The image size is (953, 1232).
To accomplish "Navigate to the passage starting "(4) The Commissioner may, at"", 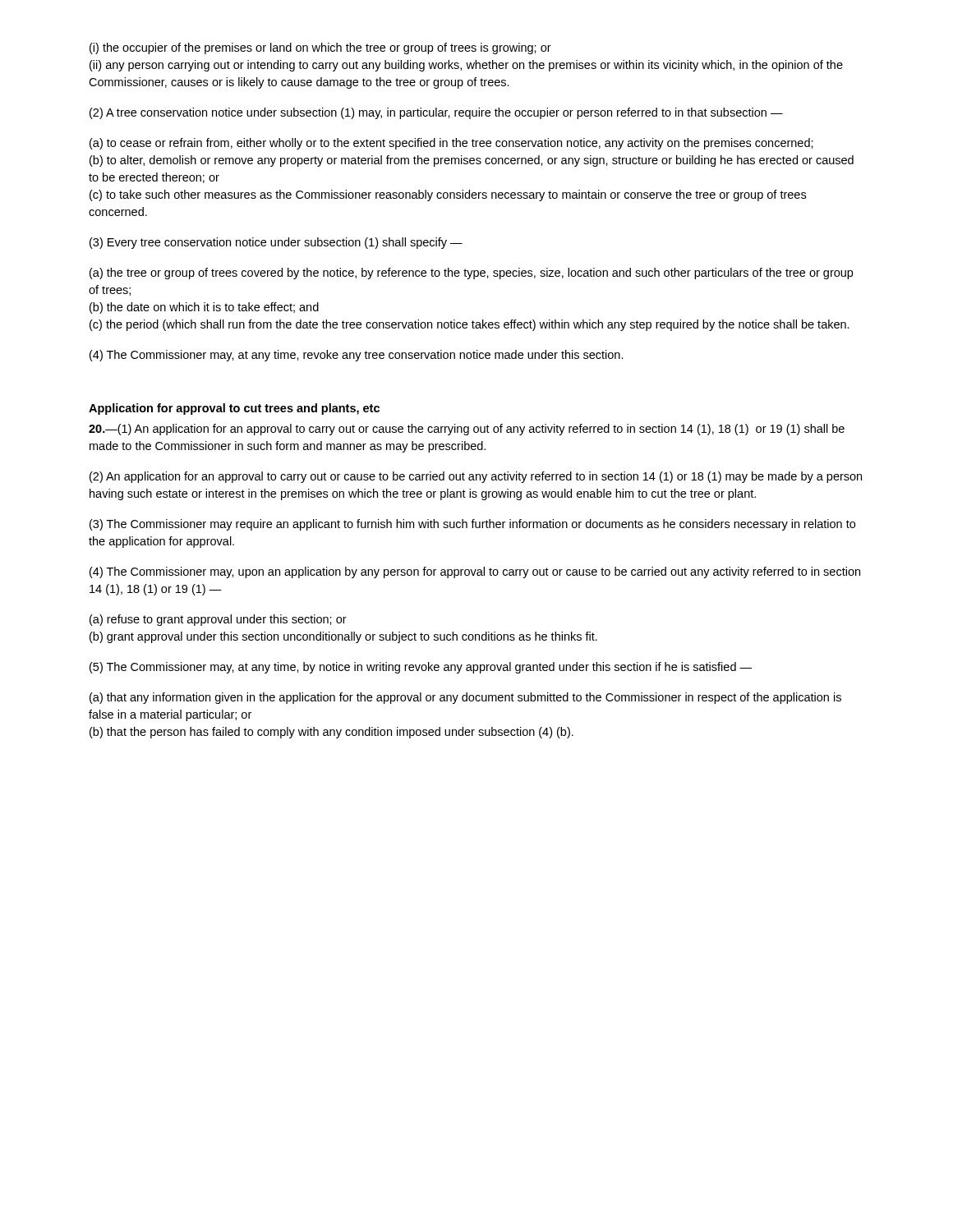I will pyautogui.click(x=476, y=355).
